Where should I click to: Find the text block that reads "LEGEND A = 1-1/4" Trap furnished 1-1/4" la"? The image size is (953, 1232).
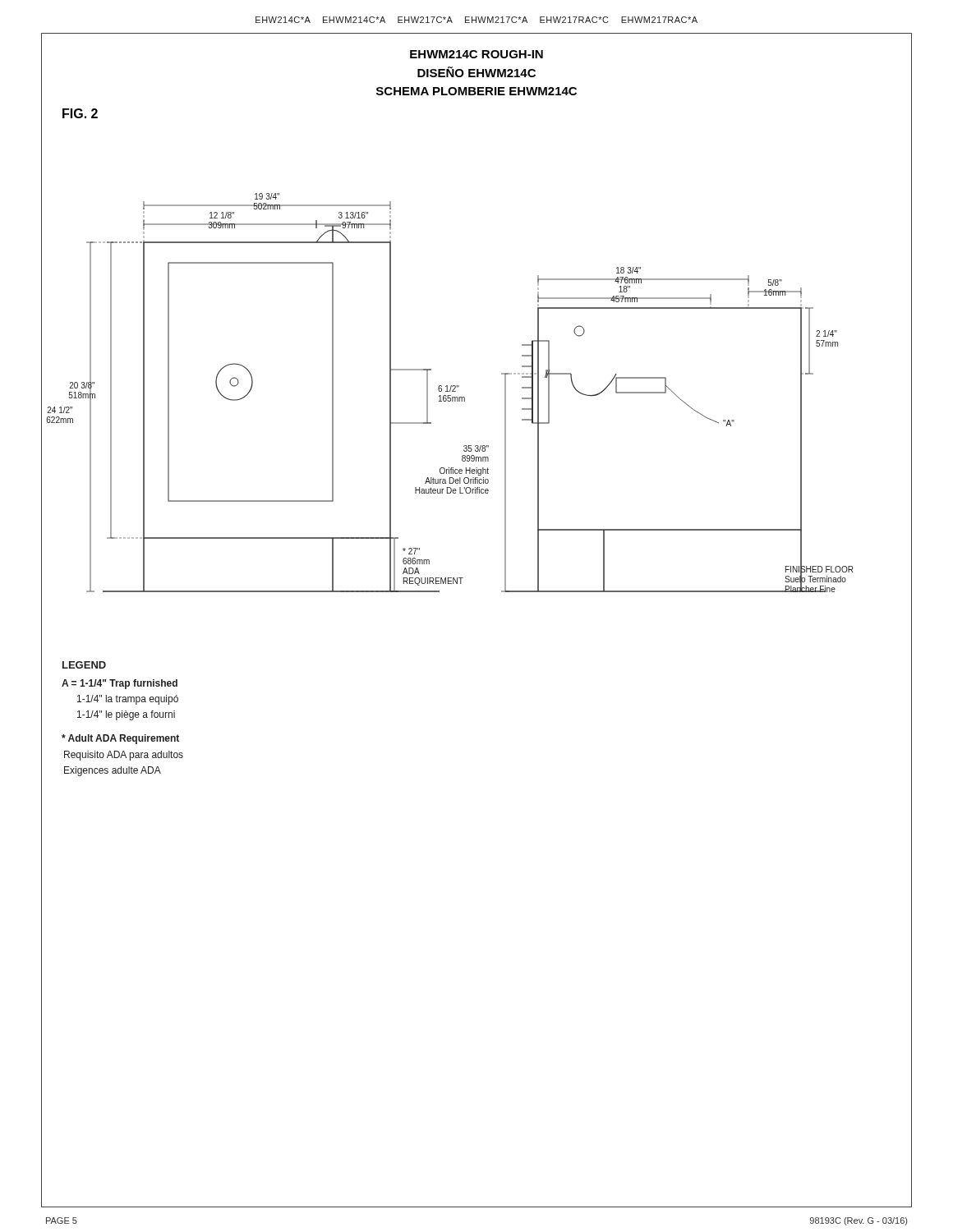122,718
